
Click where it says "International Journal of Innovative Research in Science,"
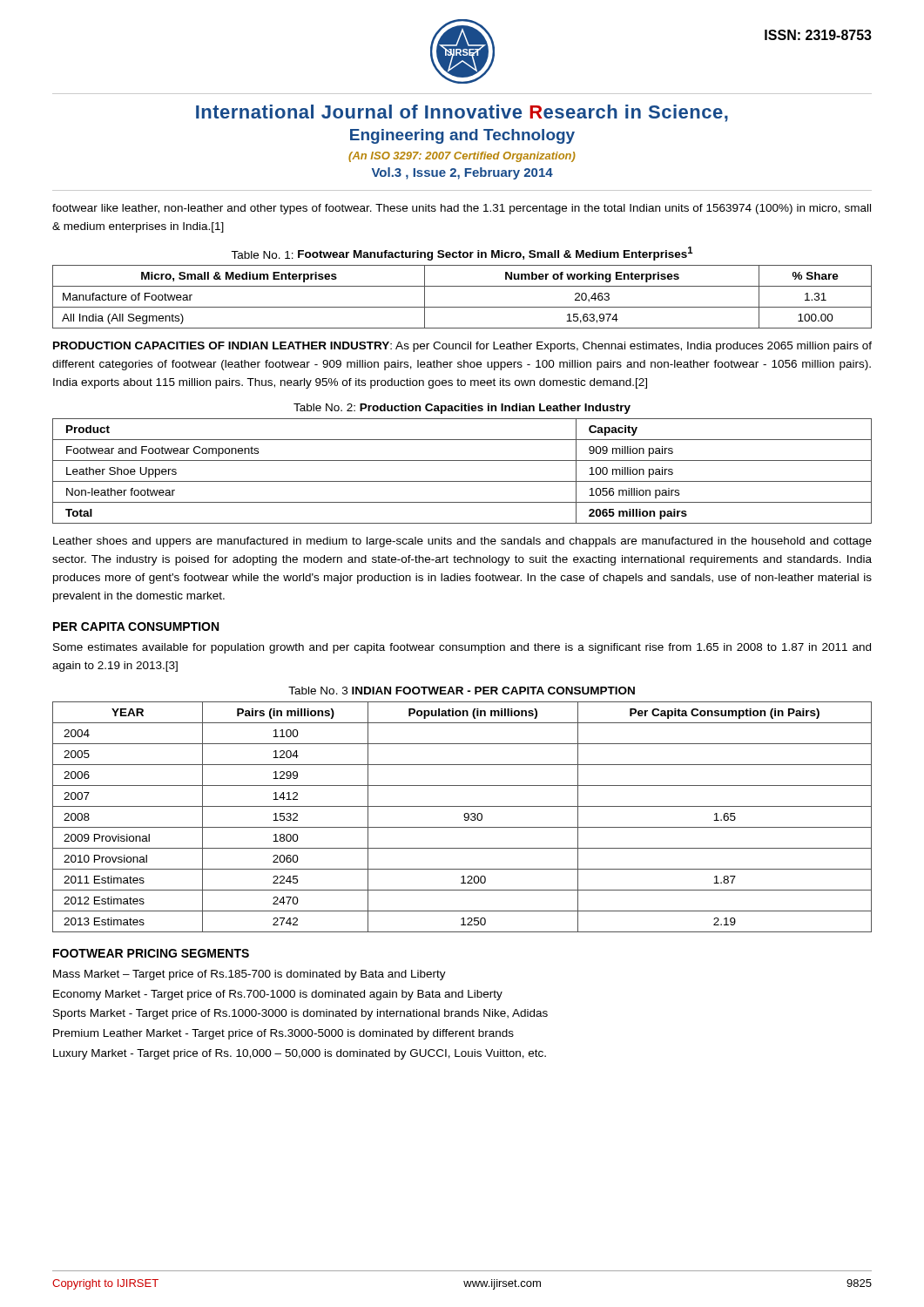(x=462, y=112)
